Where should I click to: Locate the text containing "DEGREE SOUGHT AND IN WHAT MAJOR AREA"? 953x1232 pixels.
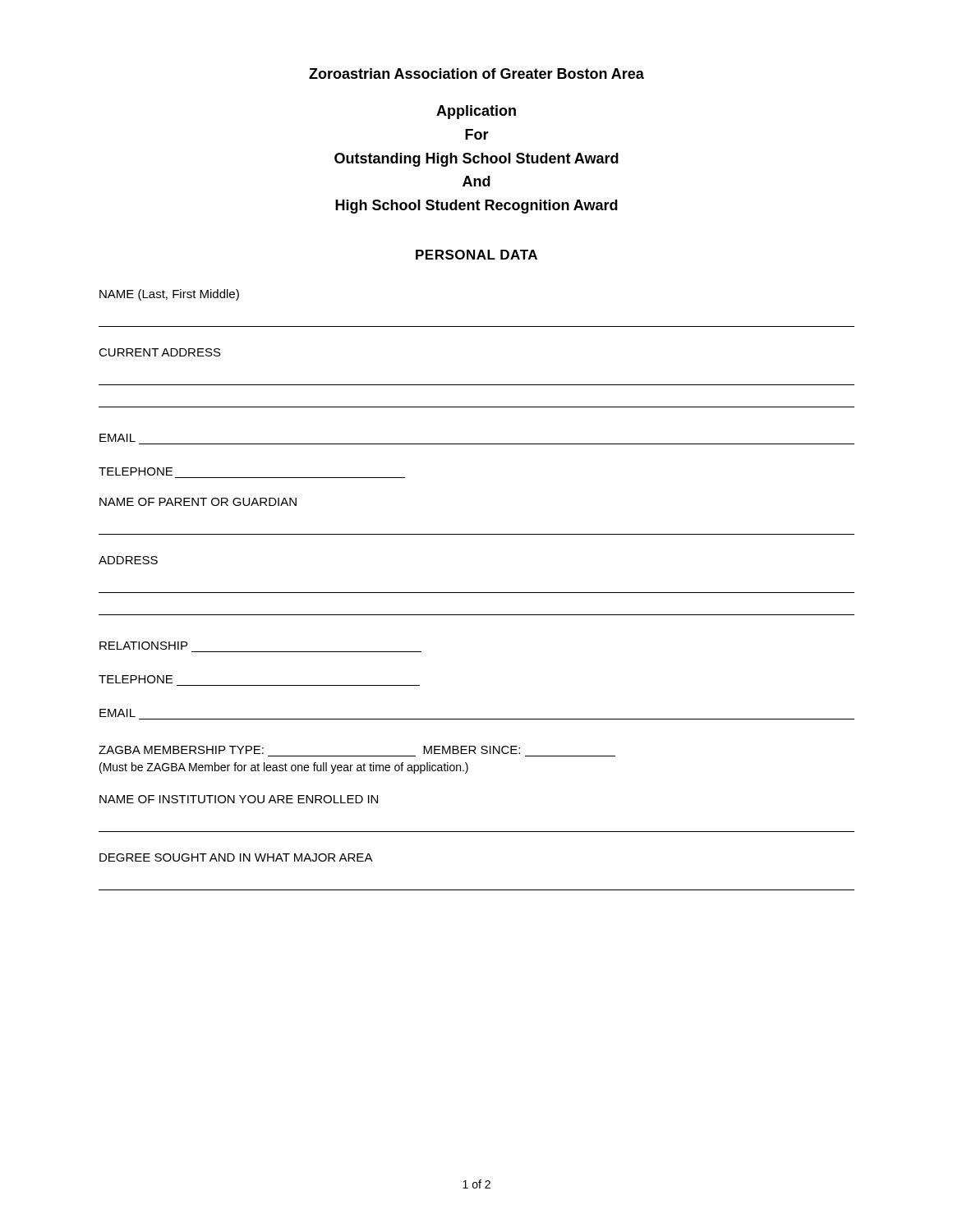coord(236,857)
